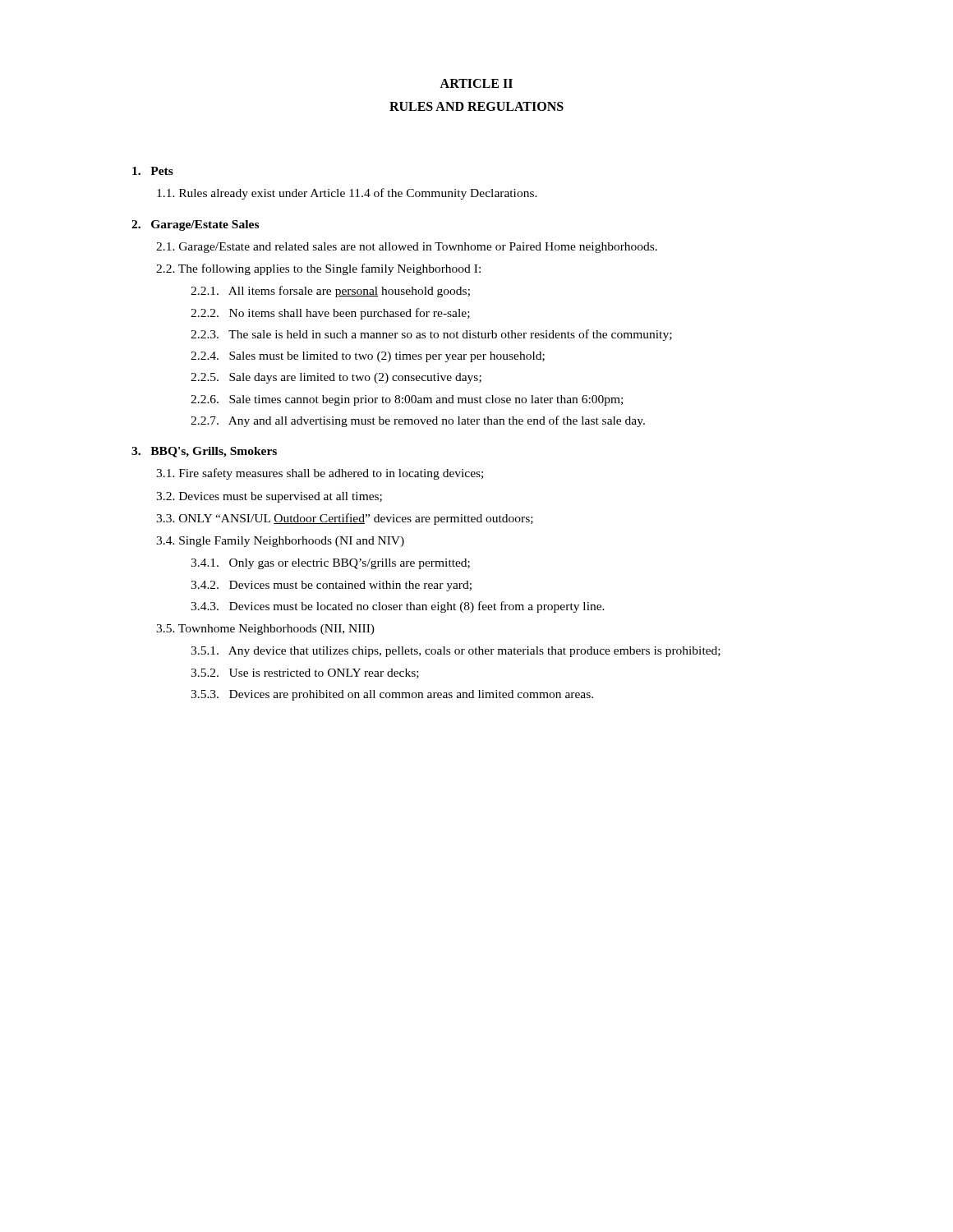Click on the list item with the text "3.5.1. Any device that utilizes chips, pellets,"
The image size is (953, 1232).
point(456,650)
